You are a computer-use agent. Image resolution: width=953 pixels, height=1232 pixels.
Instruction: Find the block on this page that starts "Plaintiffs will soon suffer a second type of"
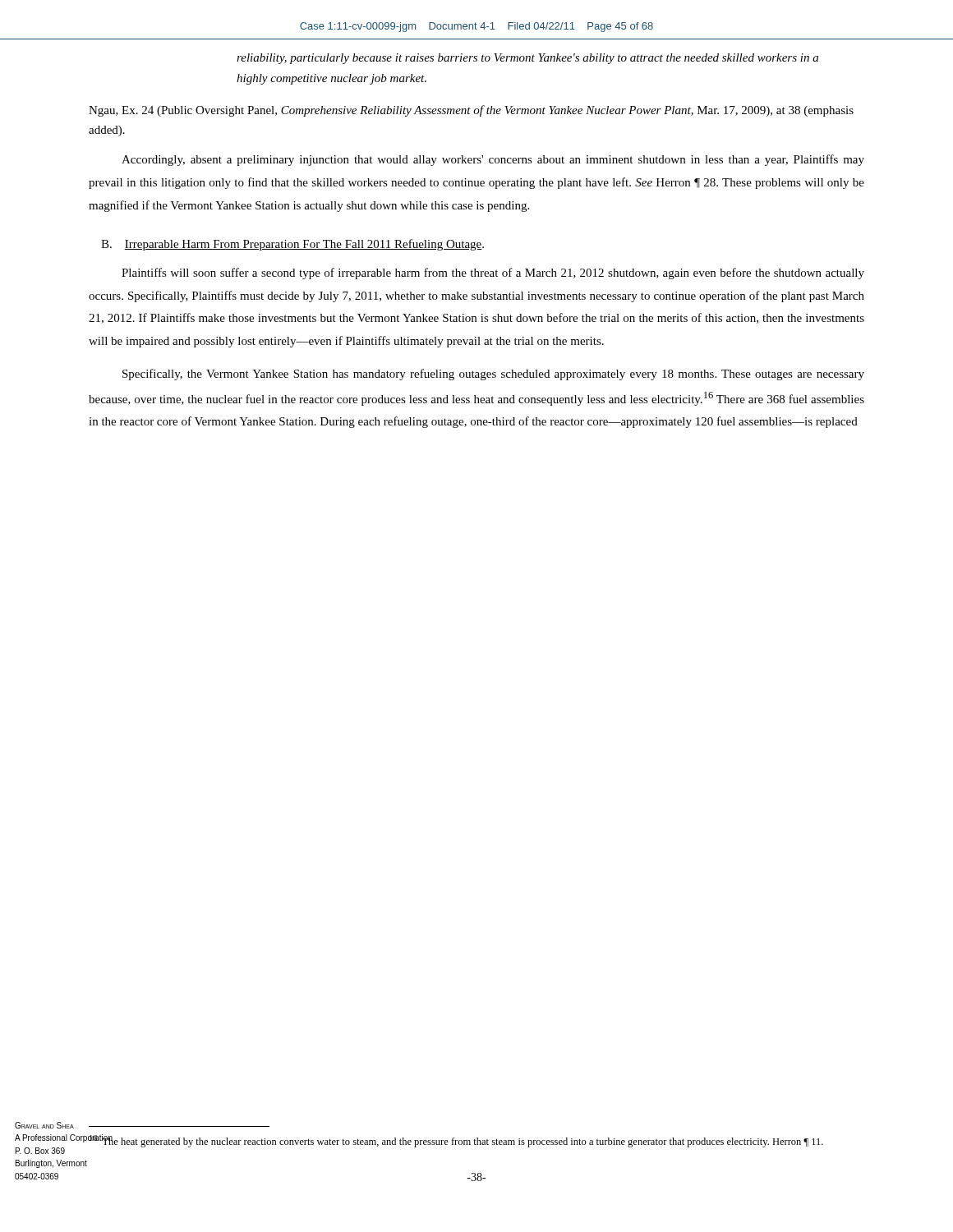(x=476, y=307)
